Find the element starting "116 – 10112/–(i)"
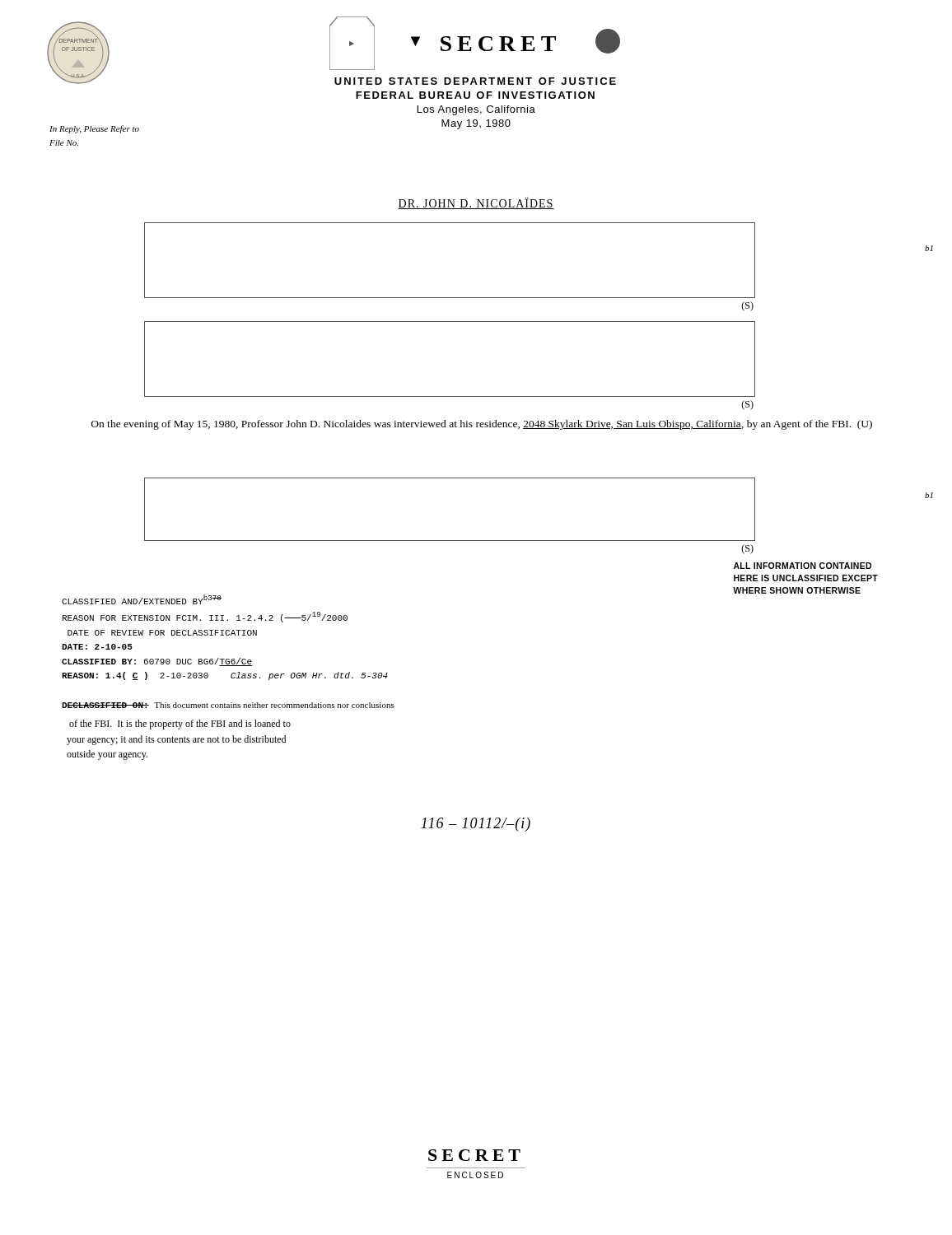 click(476, 823)
